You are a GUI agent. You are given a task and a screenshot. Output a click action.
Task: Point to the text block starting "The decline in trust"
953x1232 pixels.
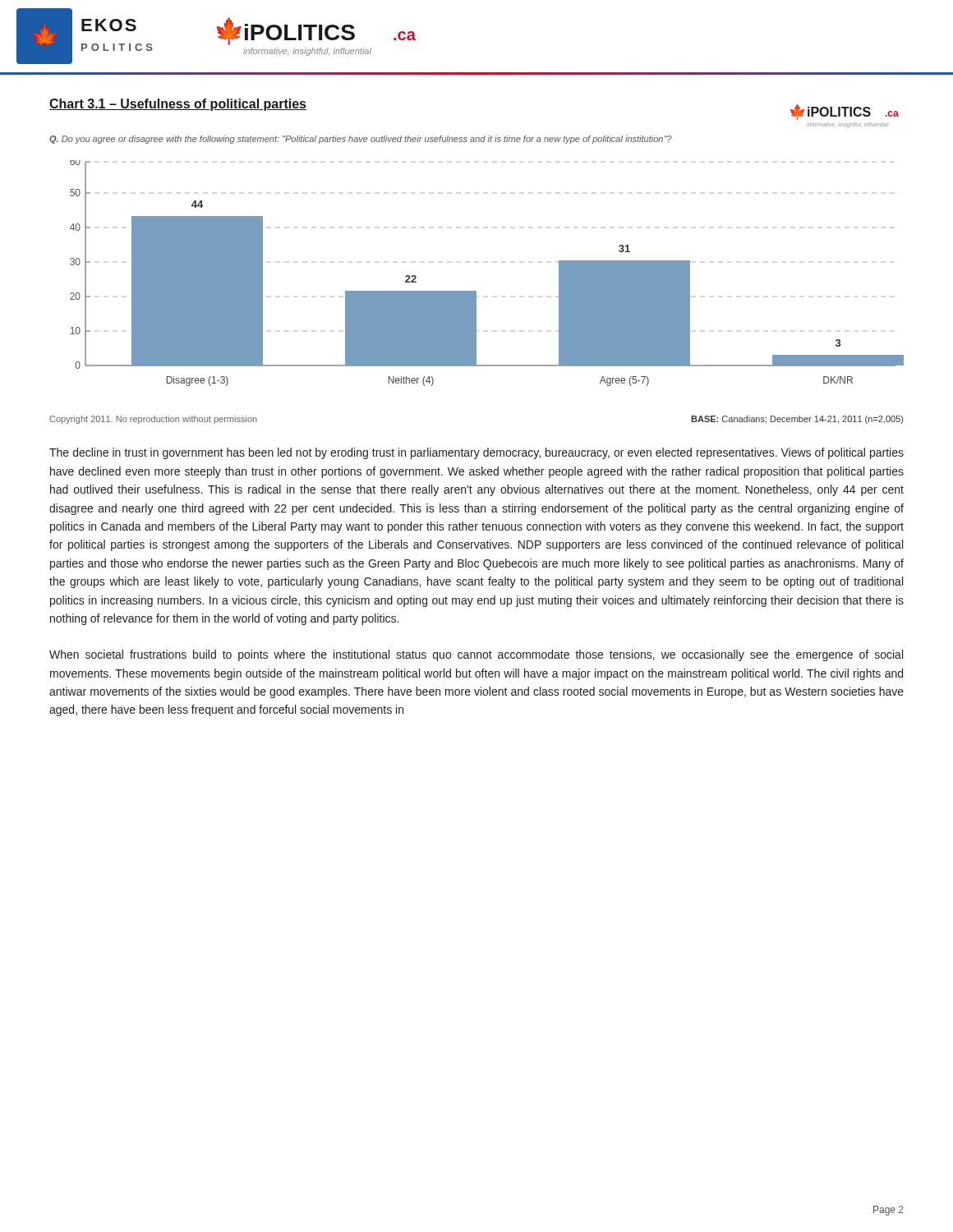(476, 536)
